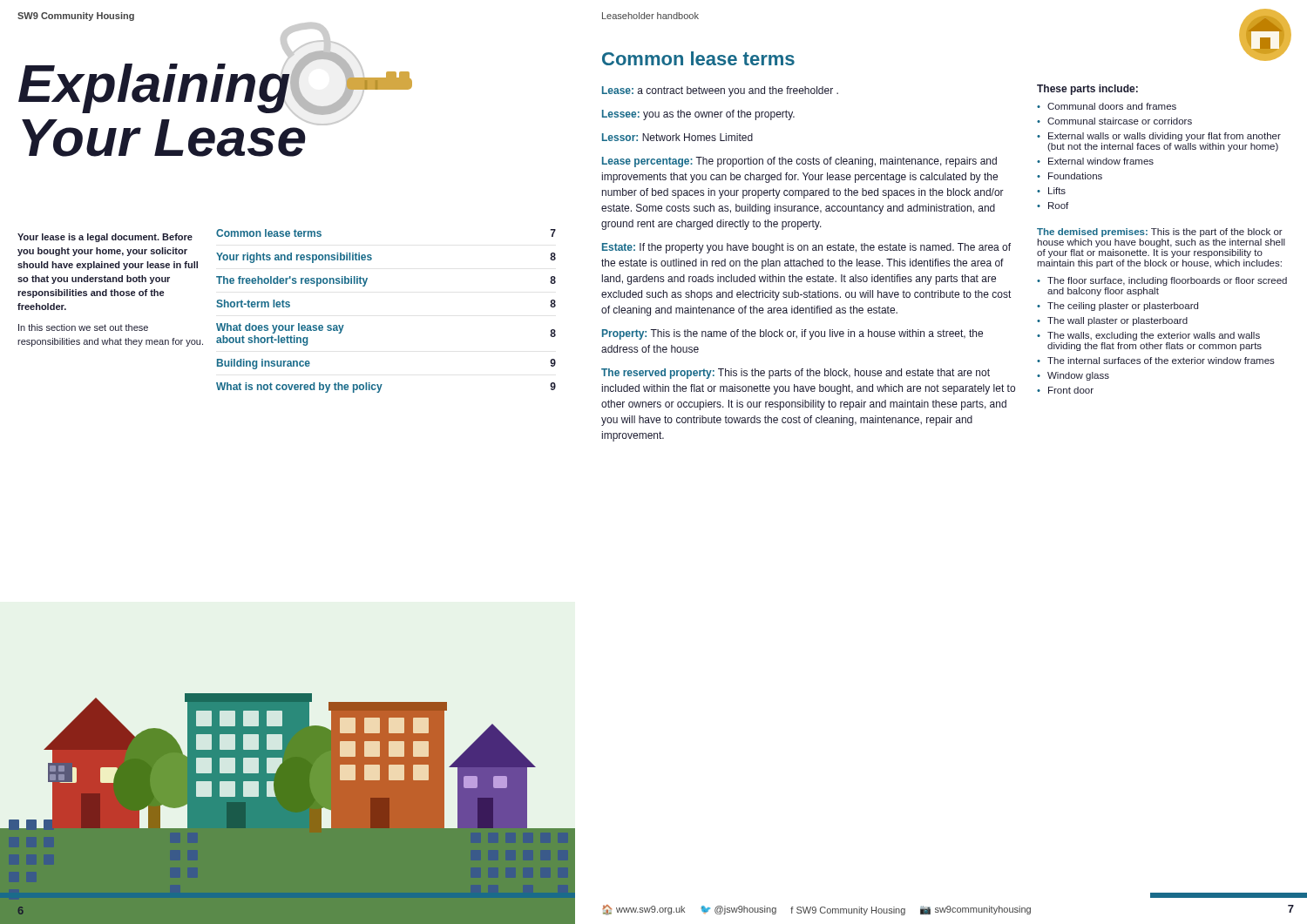Viewport: 1307px width, 924px height.
Task: Locate the title
Action: pos(166,111)
